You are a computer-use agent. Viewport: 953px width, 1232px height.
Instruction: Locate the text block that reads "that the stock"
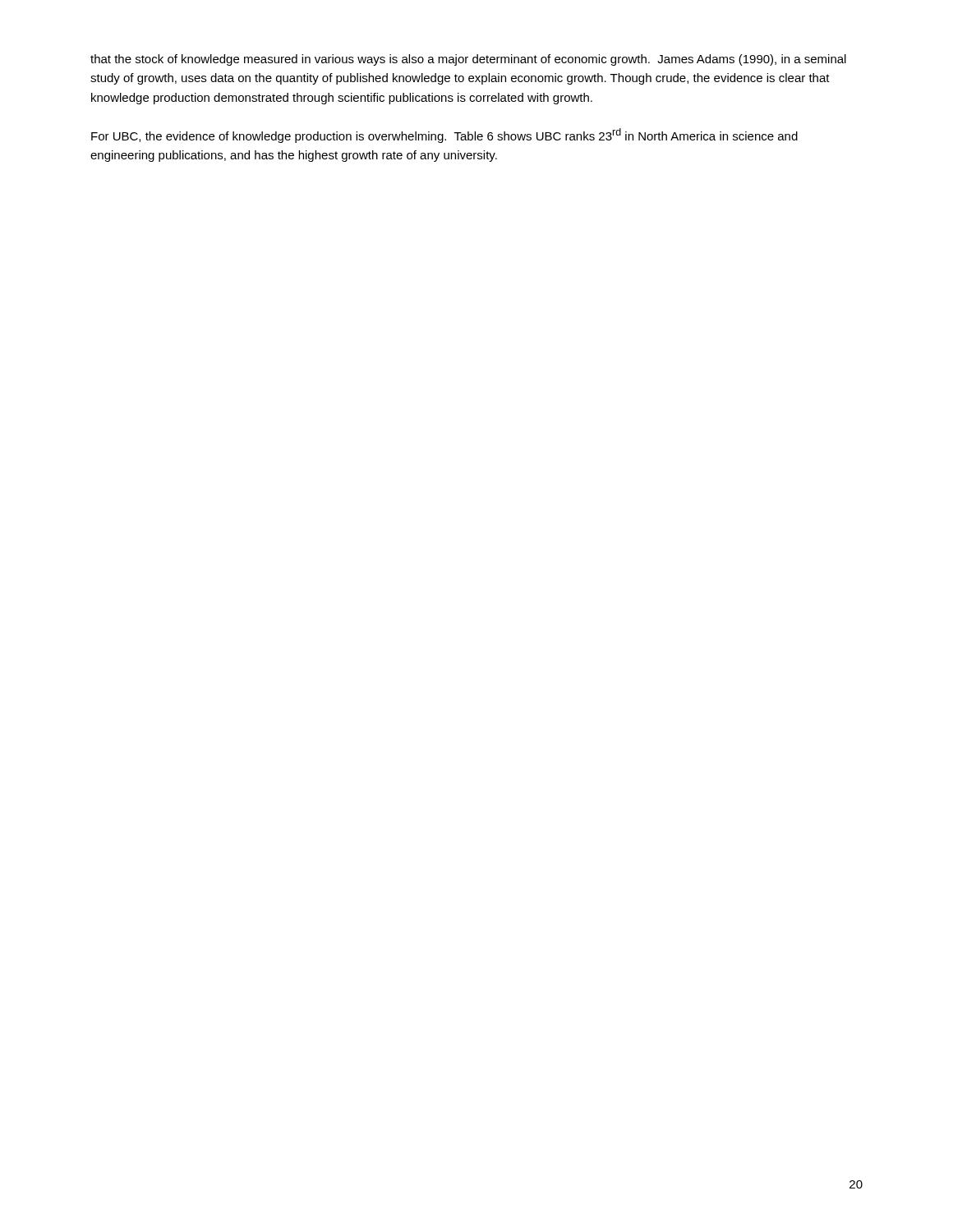468,78
